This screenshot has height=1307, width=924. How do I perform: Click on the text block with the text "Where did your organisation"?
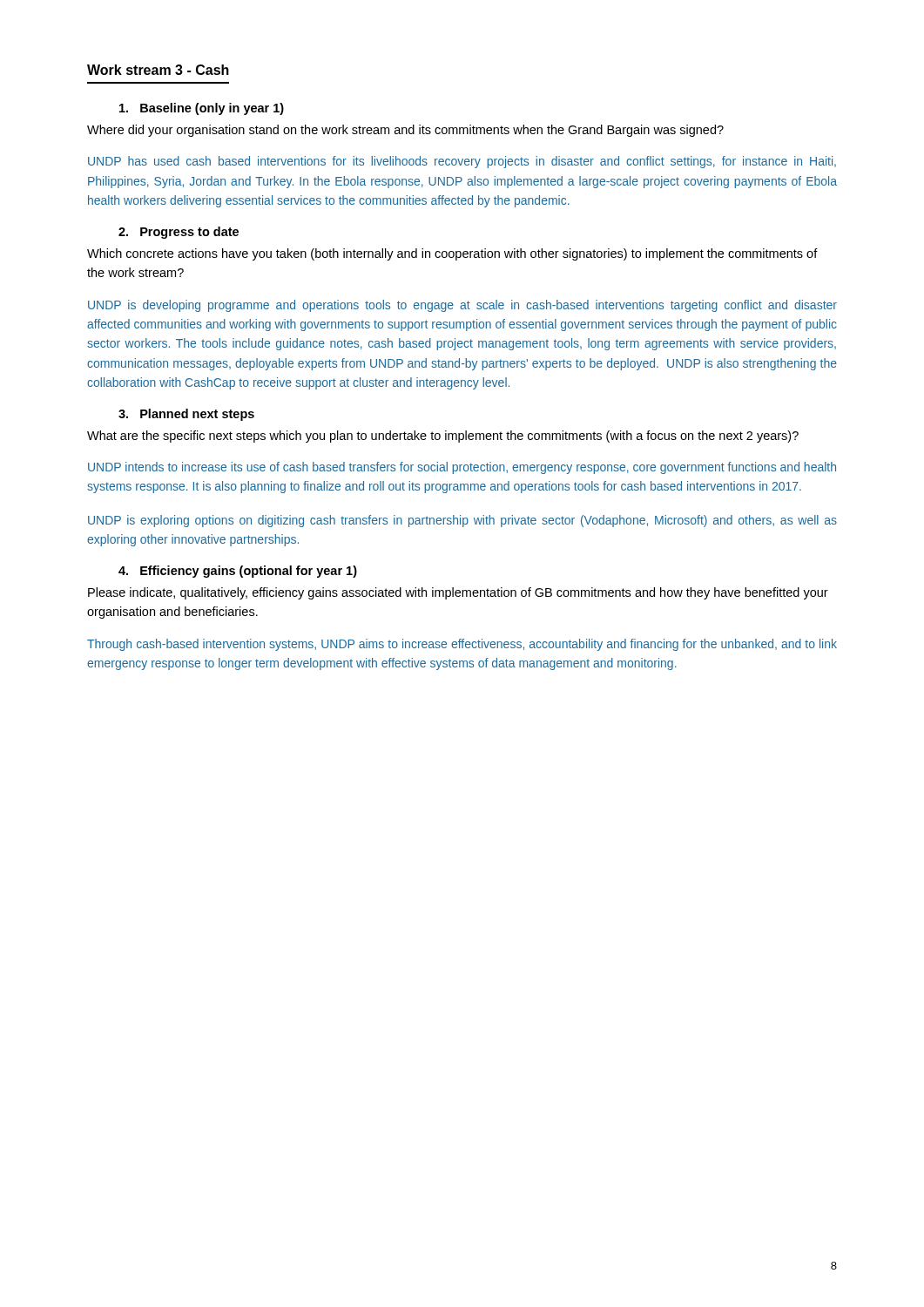click(x=405, y=130)
